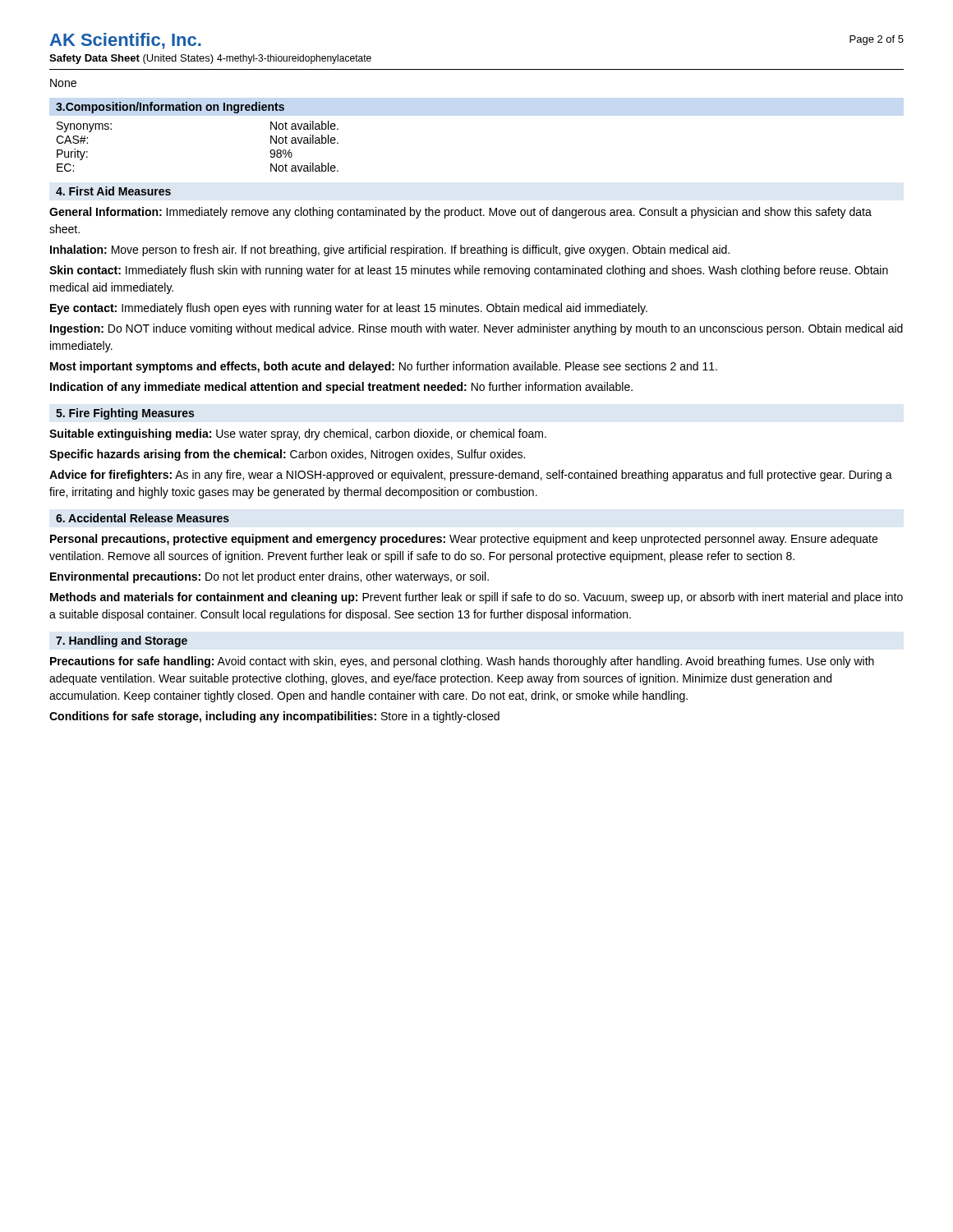Find the text starting "Ingestion: Do NOT"
The image size is (953, 1232).
pos(476,337)
